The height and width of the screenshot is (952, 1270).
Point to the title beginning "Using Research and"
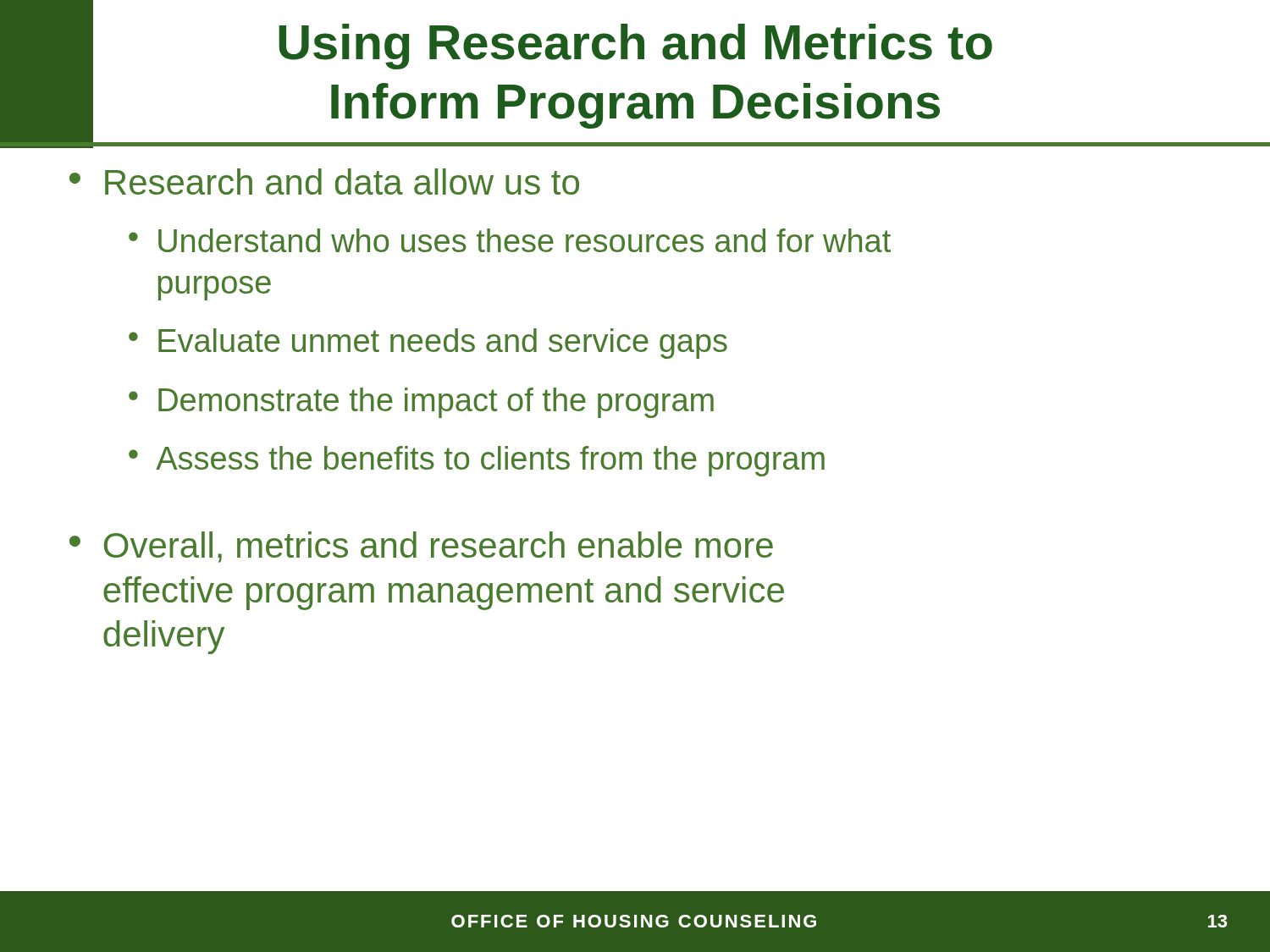point(635,72)
